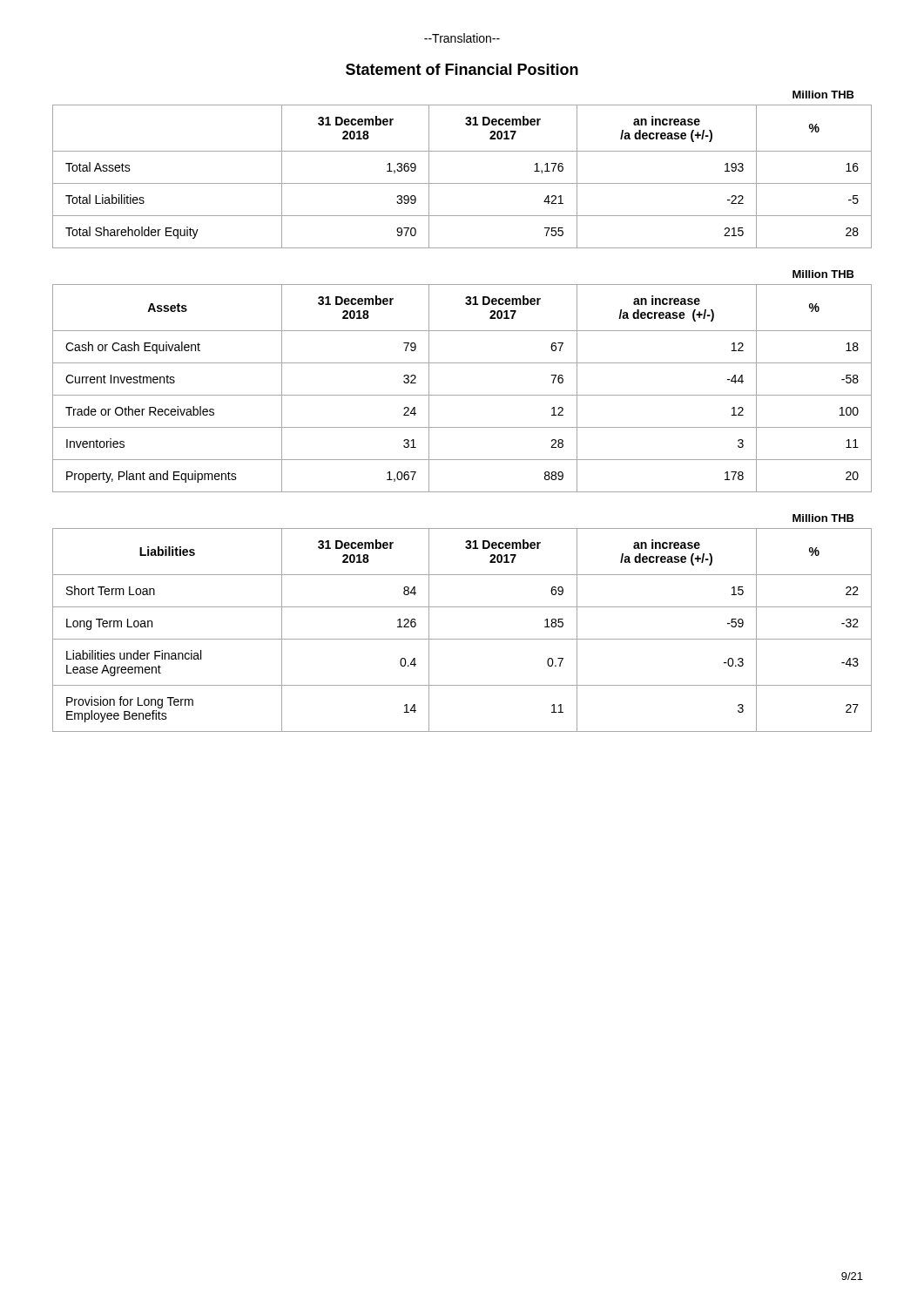Click on the table containing "Long Term Loan"
The width and height of the screenshot is (924, 1307).
(x=462, y=630)
